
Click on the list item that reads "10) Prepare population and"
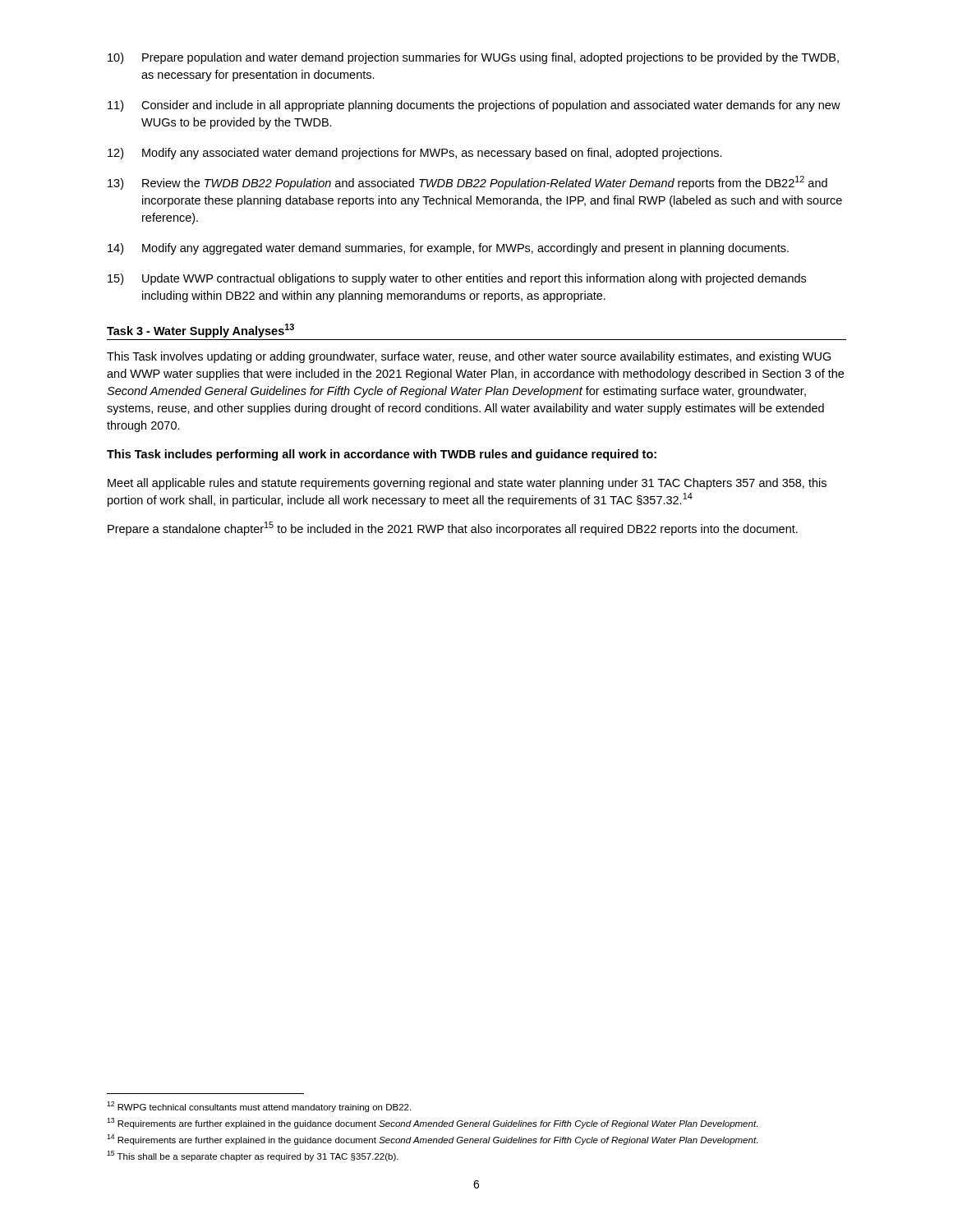coord(476,67)
